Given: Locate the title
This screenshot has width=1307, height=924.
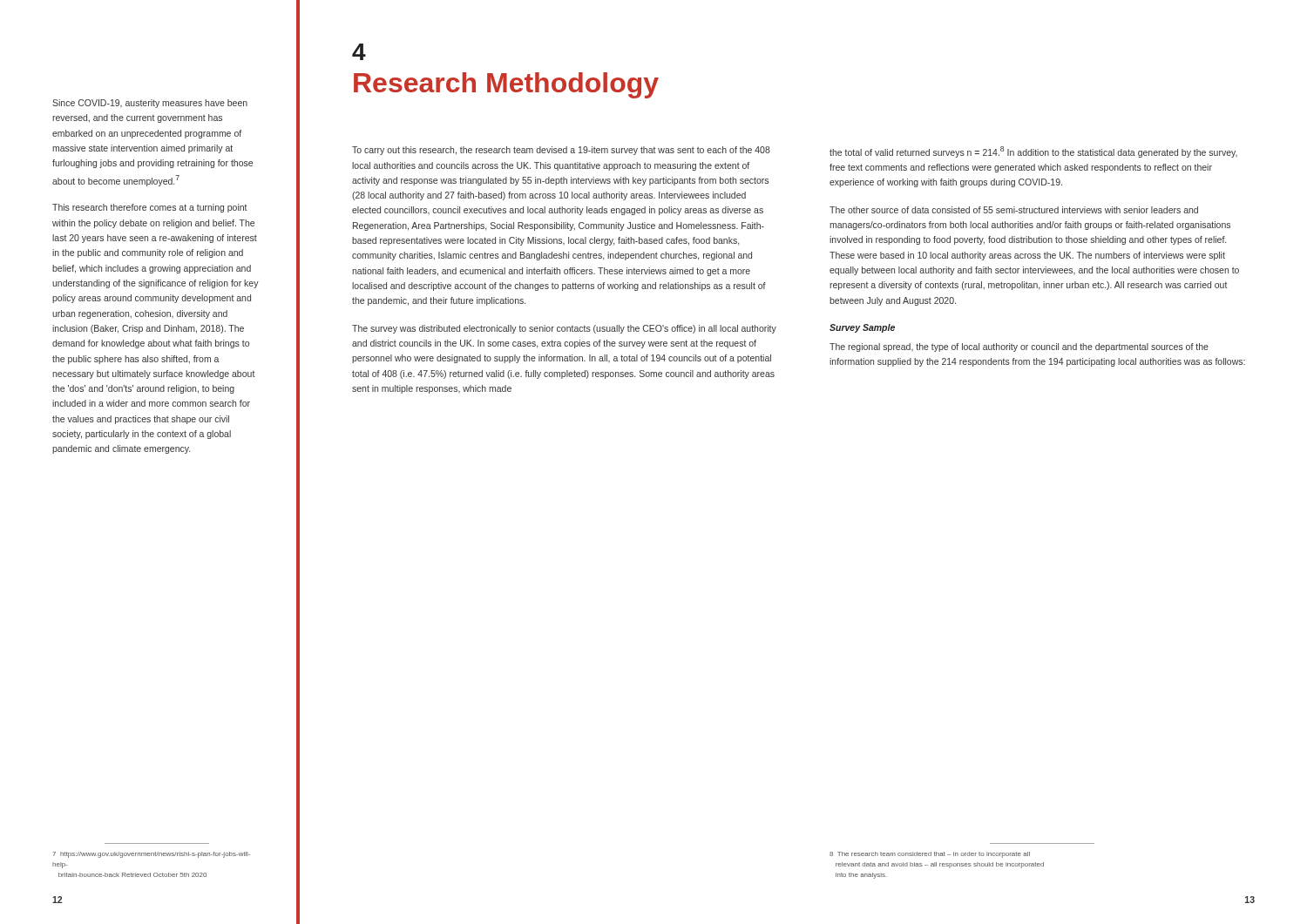Looking at the screenshot, I should coord(803,69).
